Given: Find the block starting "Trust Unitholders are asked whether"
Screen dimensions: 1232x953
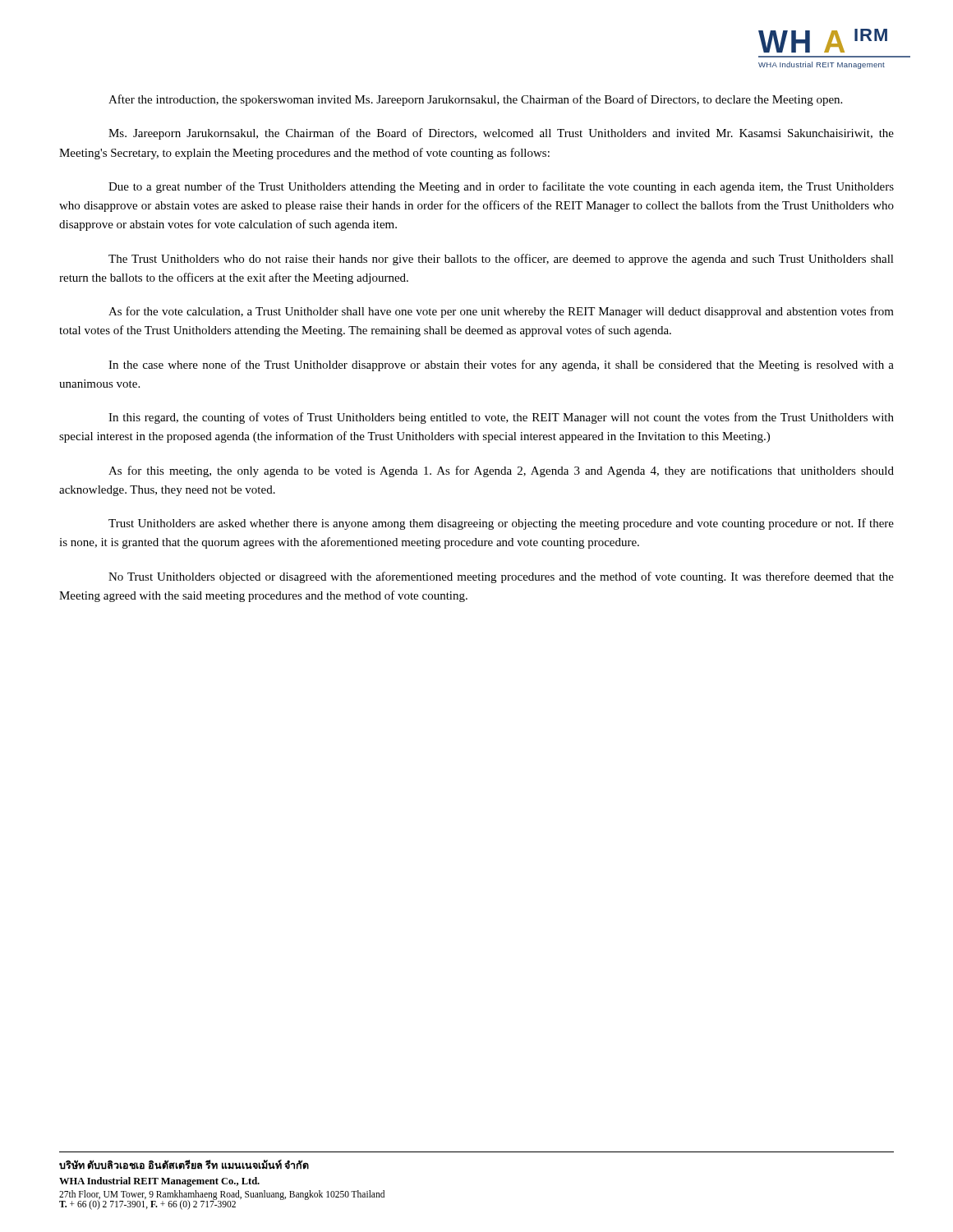Looking at the screenshot, I should click(x=476, y=533).
